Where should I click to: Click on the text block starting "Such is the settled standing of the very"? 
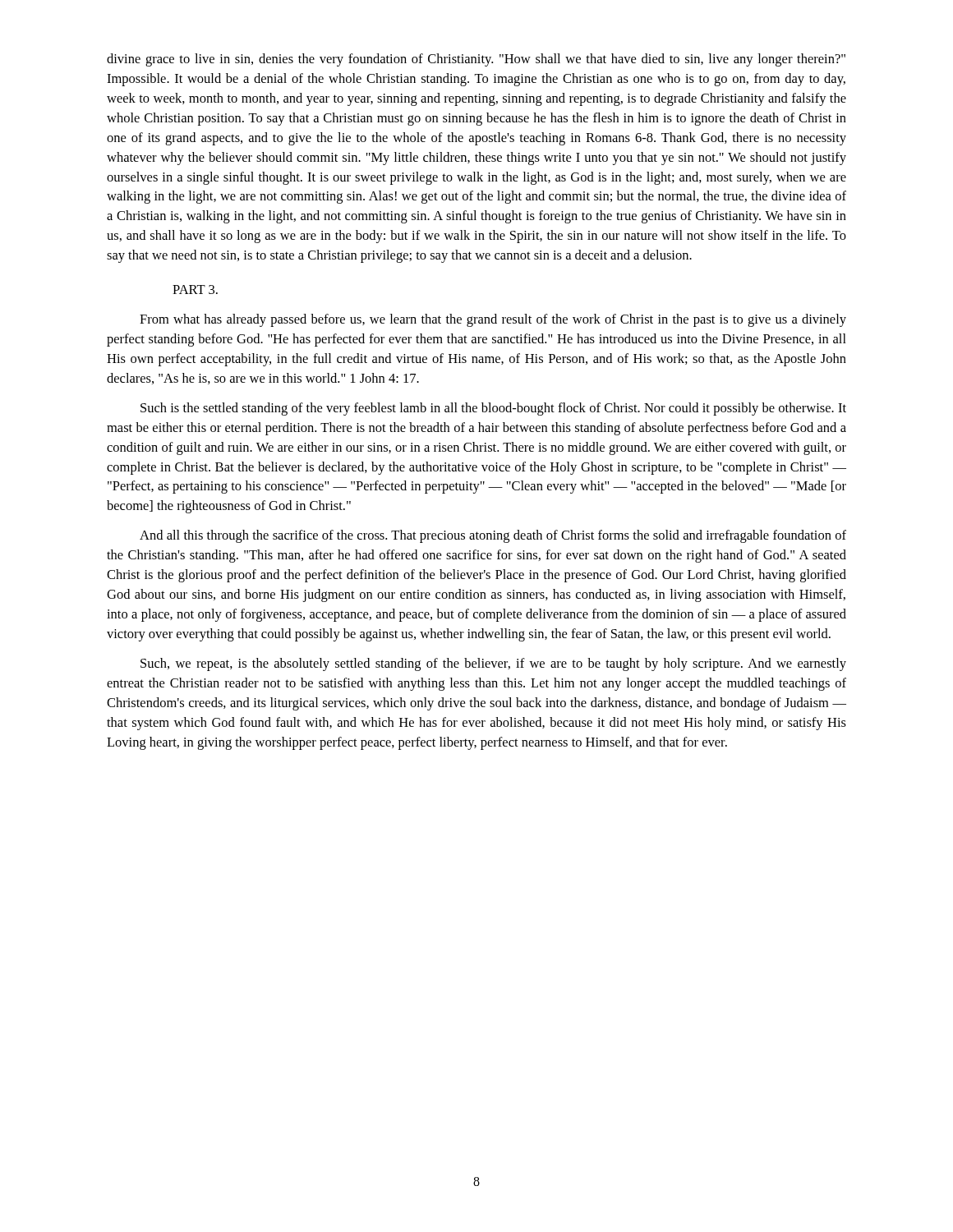tap(476, 457)
